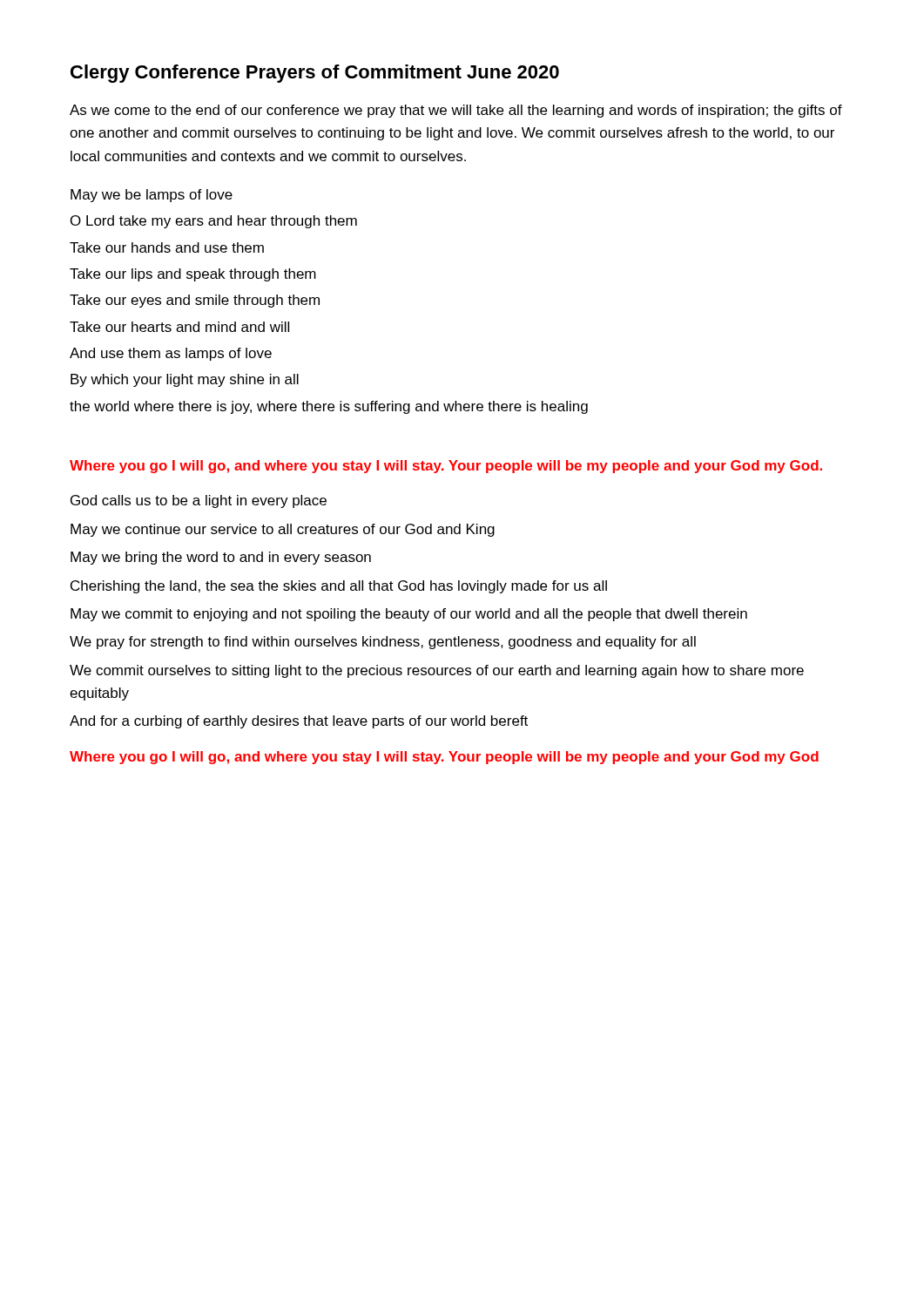Click on the element starting "We pray for strength"
Screen dimensions: 1307x924
click(462, 643)
